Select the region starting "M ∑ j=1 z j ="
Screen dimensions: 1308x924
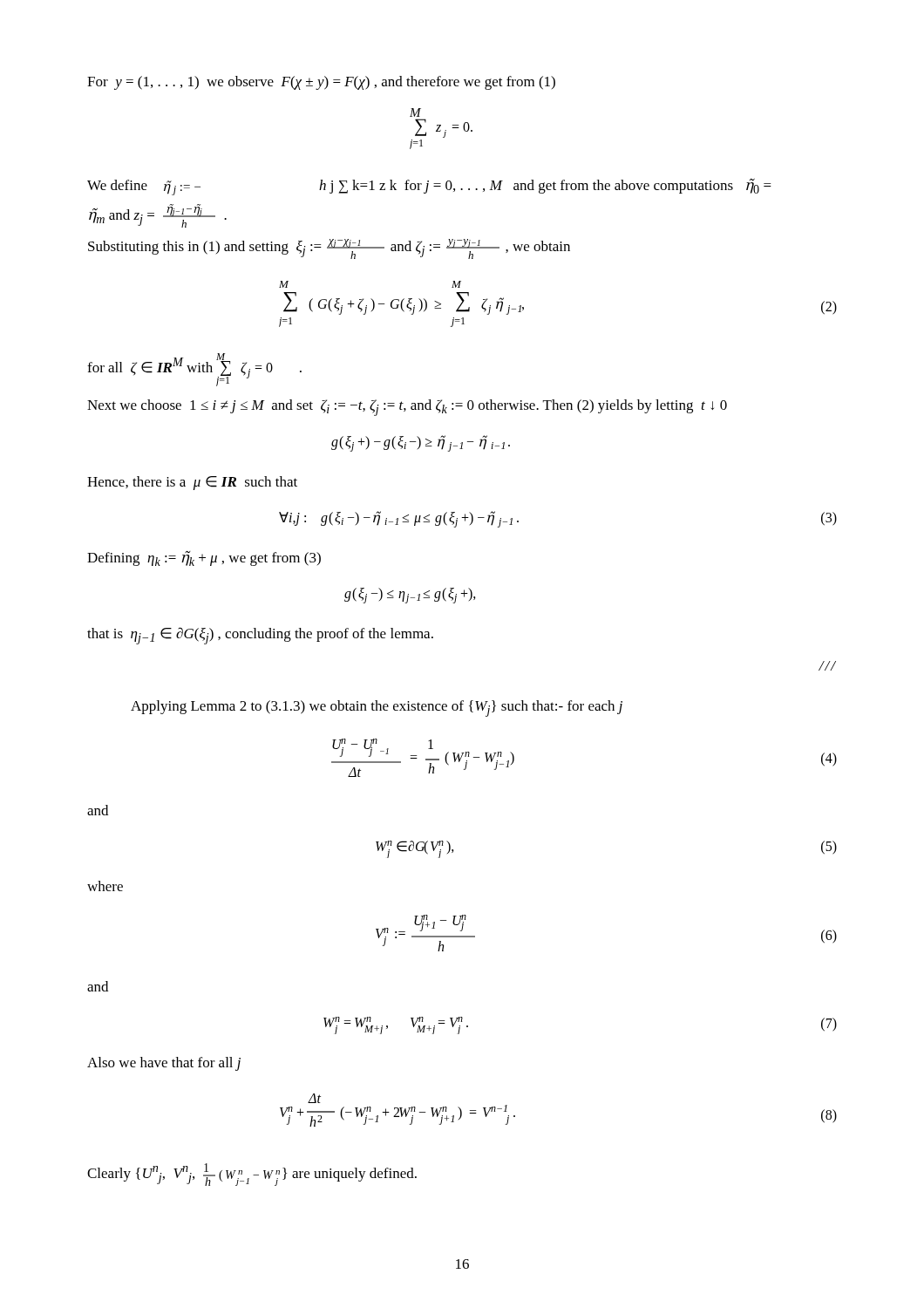[462, 129]
